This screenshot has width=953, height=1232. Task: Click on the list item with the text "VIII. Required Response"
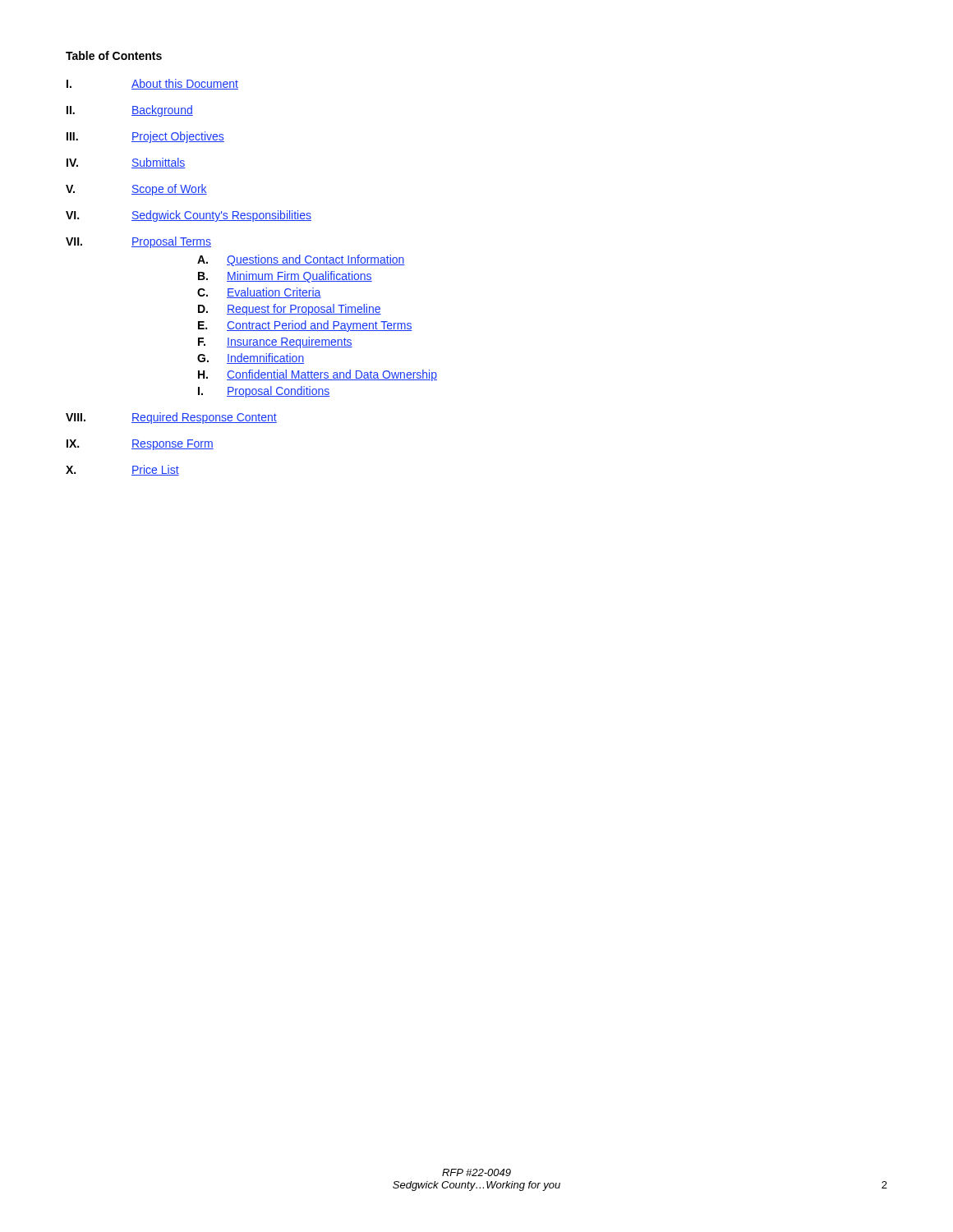171,417
